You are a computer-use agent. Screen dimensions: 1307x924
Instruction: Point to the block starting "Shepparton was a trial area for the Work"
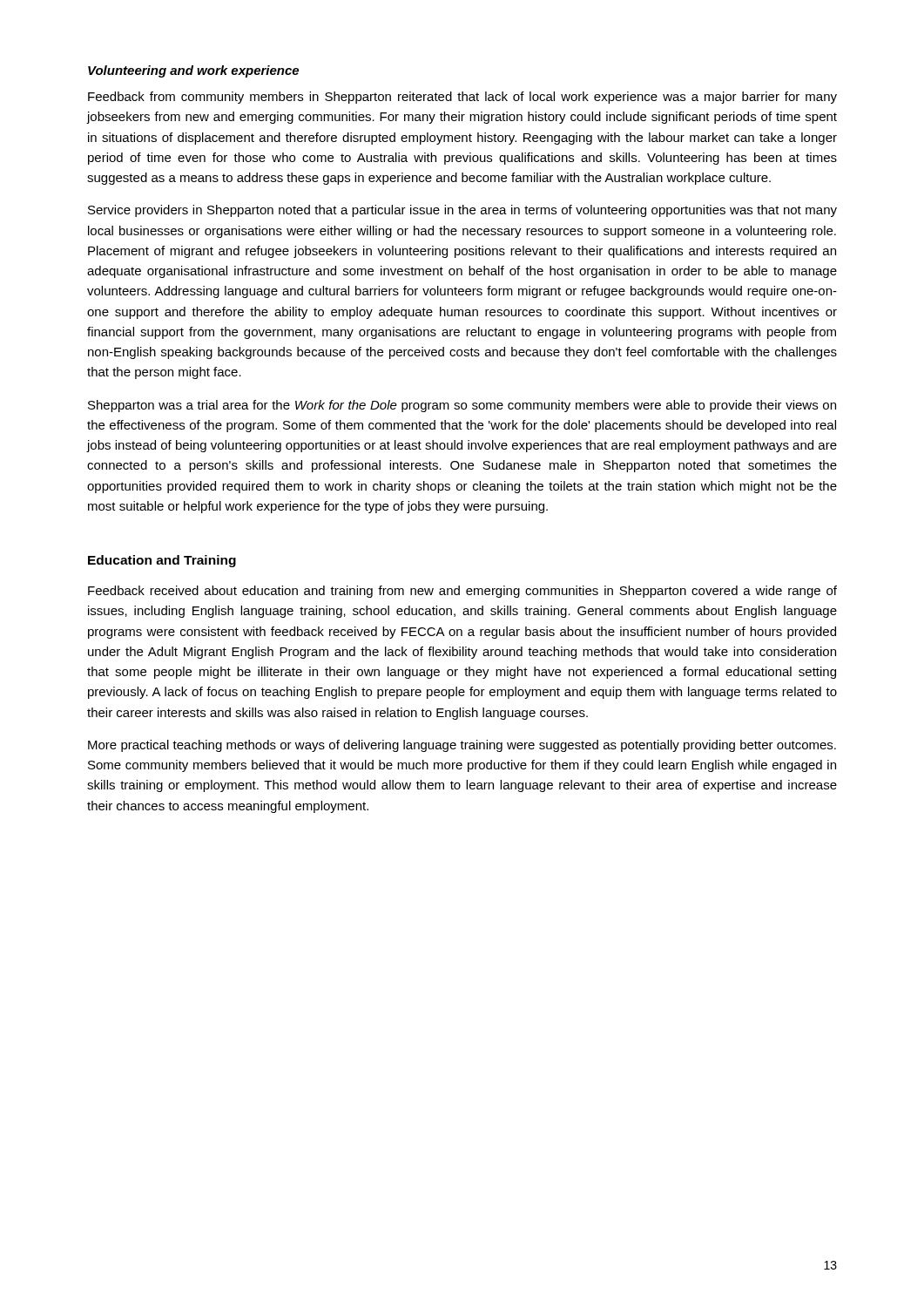[462, 455]
